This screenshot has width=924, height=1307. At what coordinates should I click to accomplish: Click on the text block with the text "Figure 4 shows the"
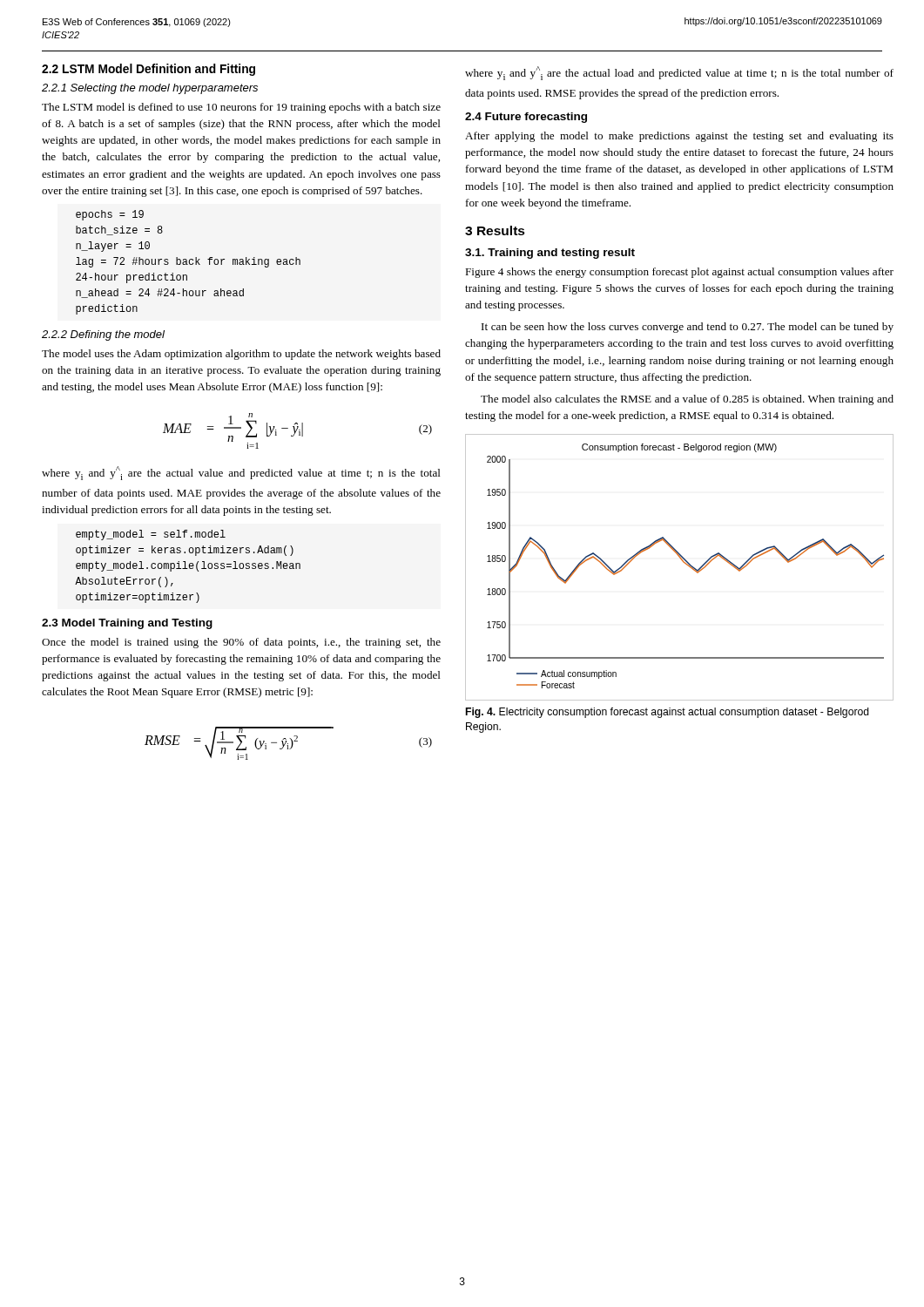679,343
